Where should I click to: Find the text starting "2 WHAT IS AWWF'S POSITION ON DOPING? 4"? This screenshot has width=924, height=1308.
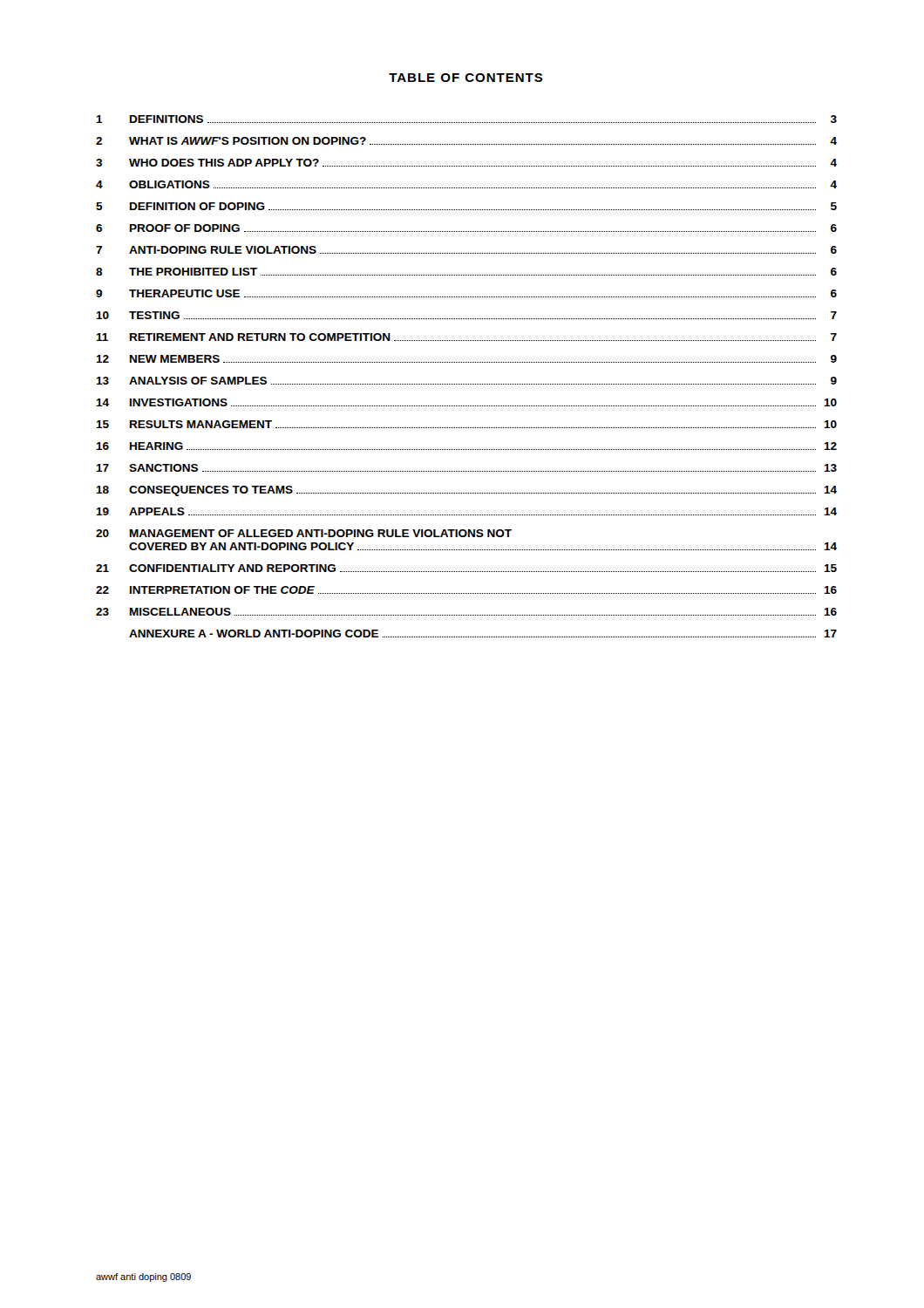pyautogui.click(x=466, y=141)
